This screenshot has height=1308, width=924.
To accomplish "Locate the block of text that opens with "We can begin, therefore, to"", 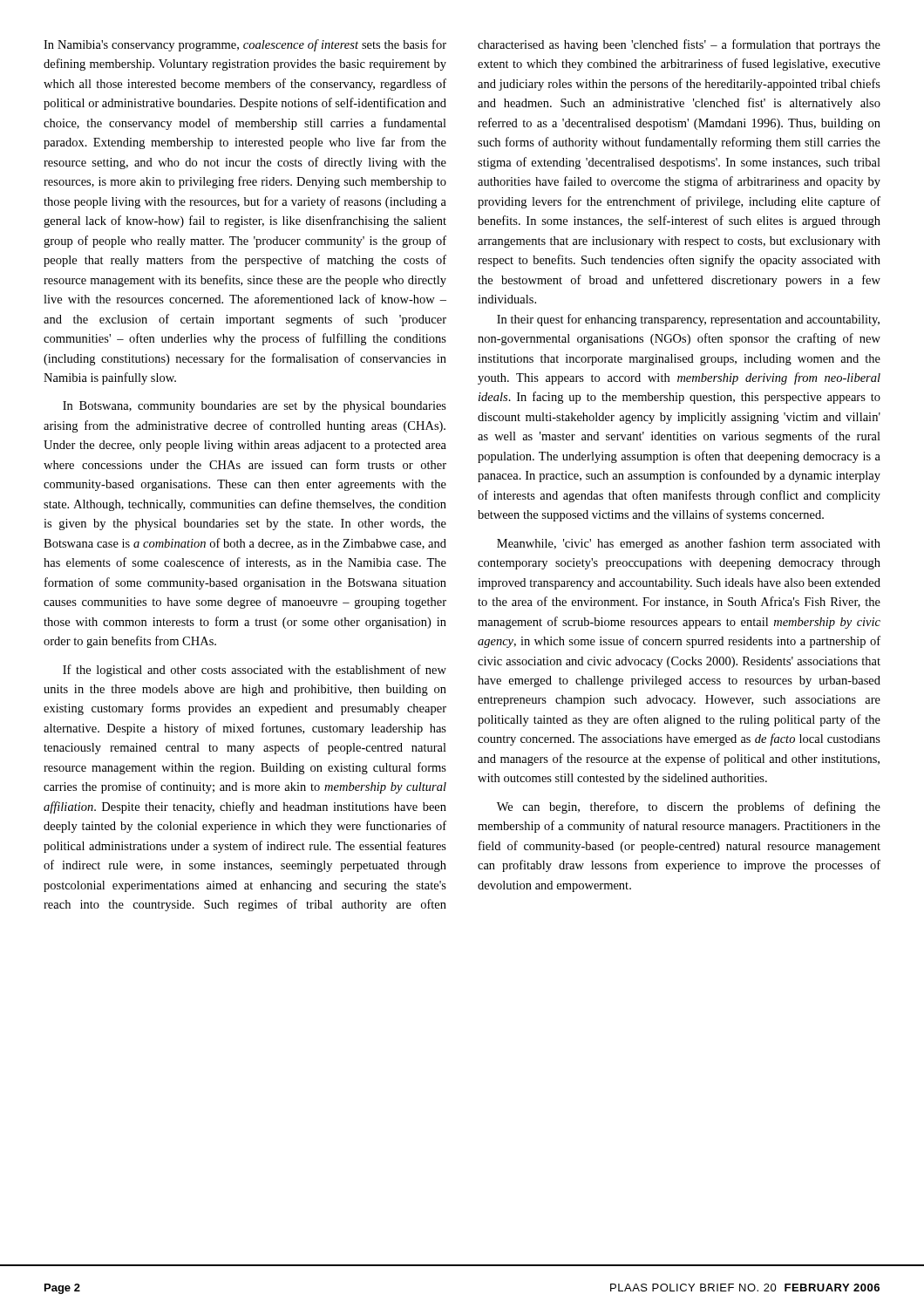I will pyautogui.click(x=679, y=846).
